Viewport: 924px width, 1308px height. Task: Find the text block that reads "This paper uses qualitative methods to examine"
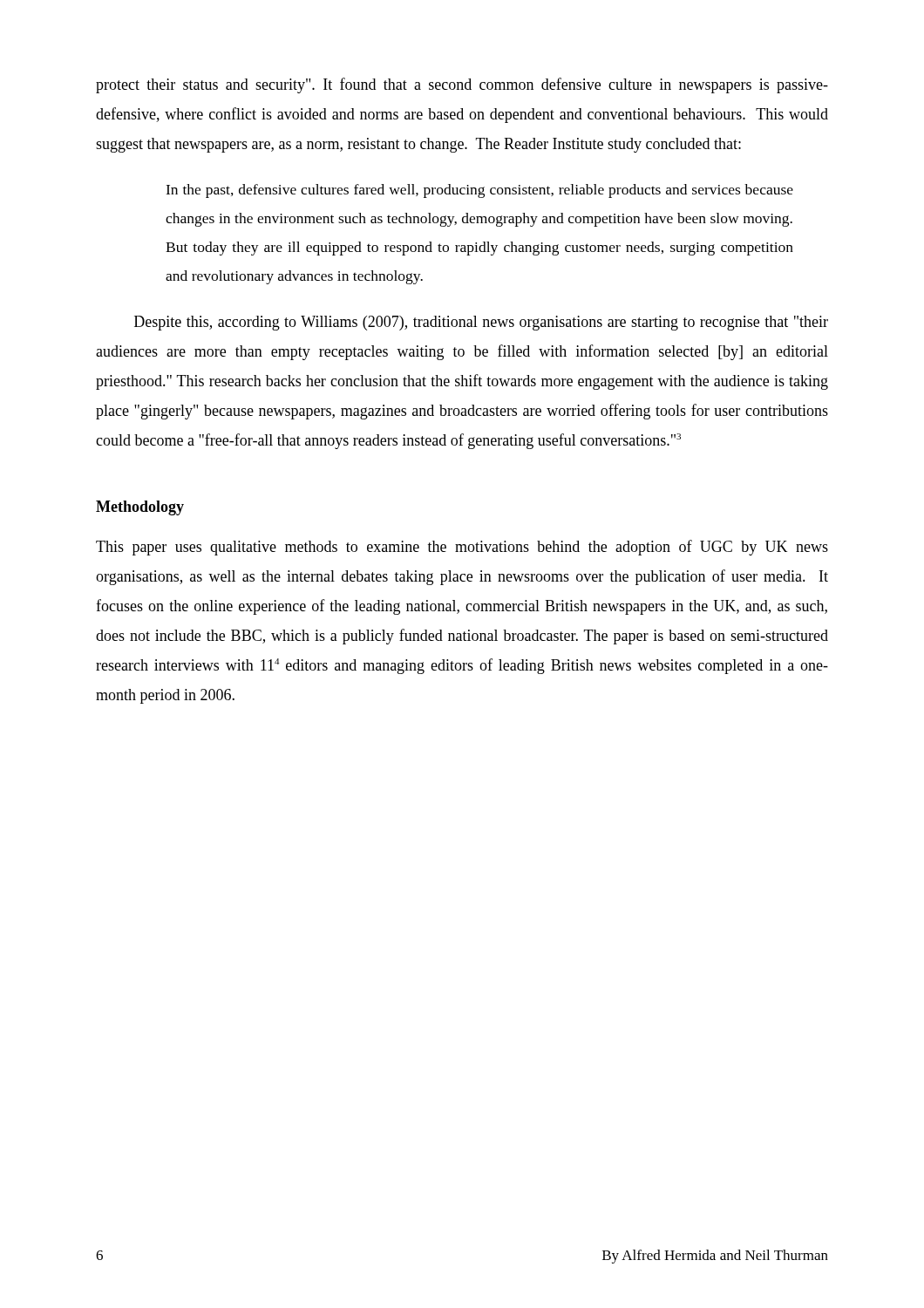click(x=462, y=621)
